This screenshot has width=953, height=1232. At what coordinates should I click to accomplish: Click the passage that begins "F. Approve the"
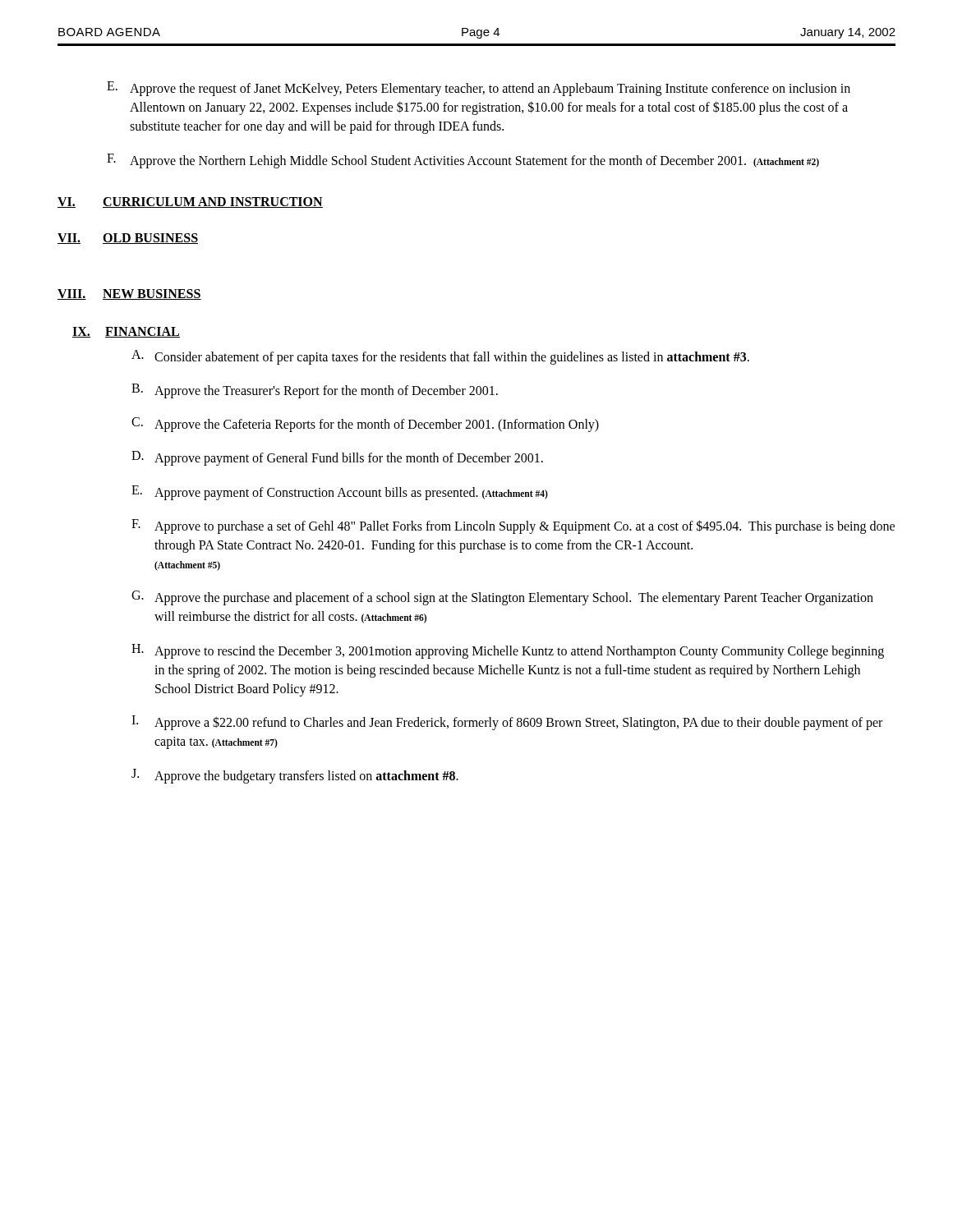[463, 160]
